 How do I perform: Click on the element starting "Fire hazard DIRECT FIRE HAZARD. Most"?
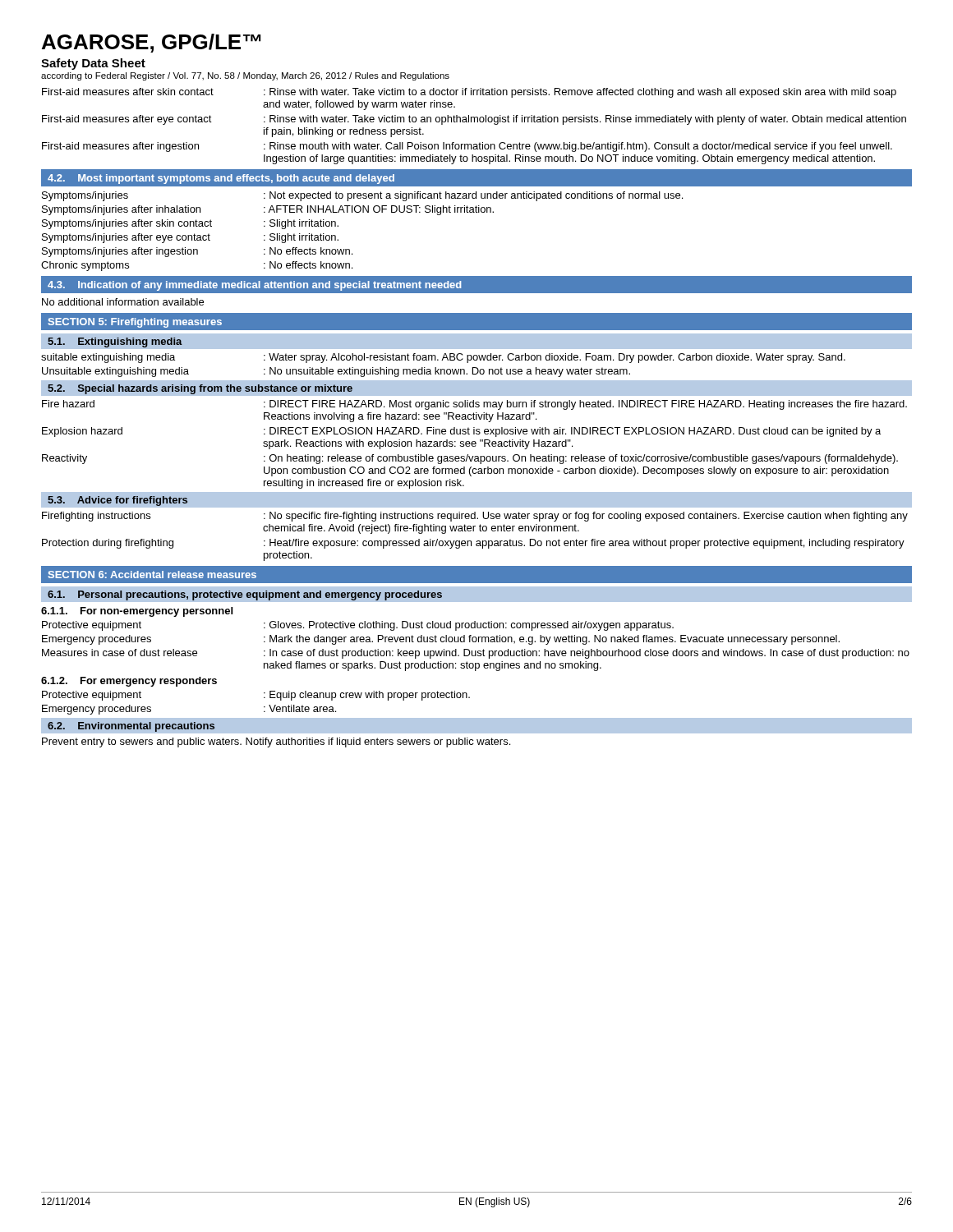click(x=476, y=410)
